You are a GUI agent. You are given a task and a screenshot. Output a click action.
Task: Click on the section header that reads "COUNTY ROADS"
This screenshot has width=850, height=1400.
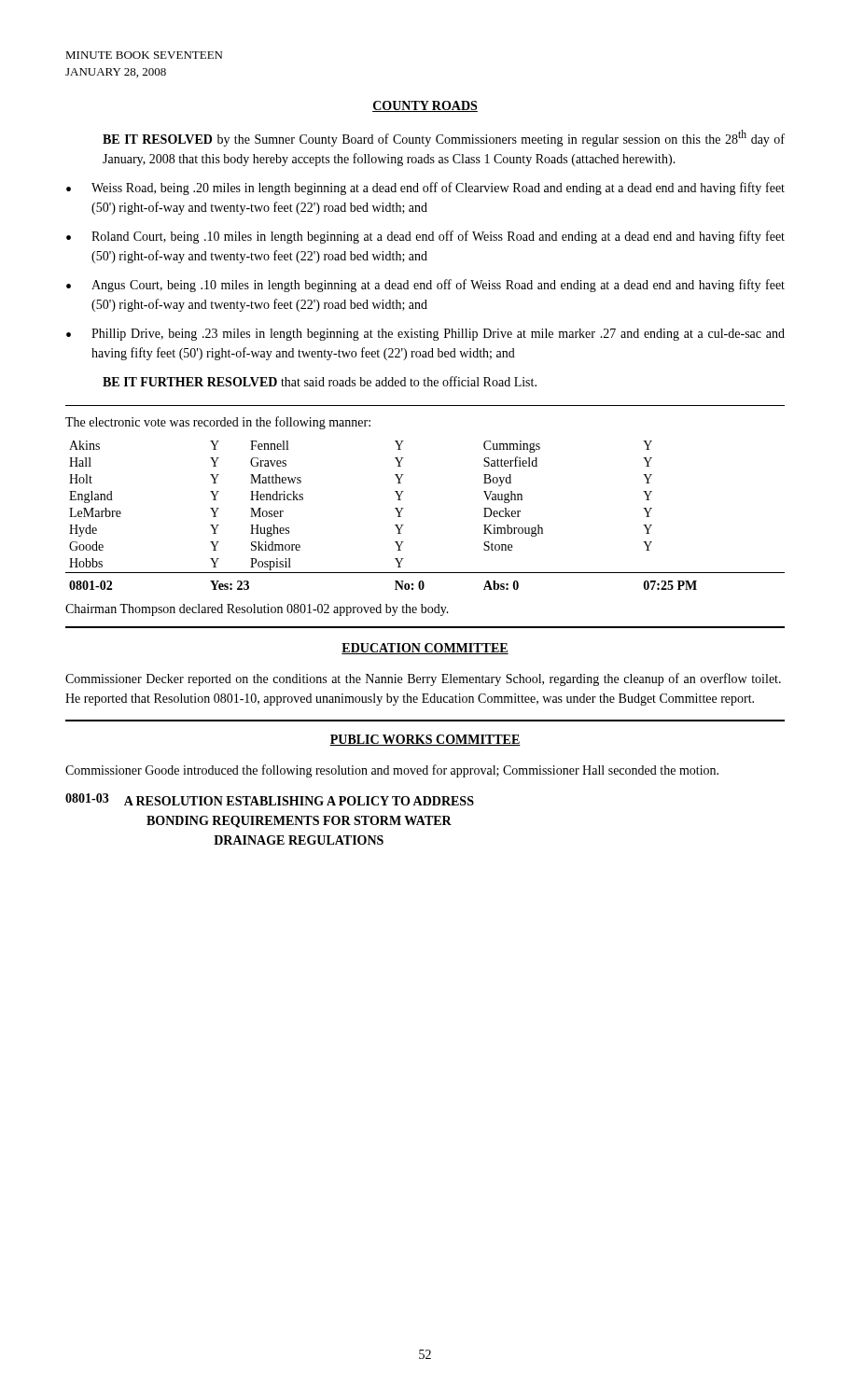[425, 106]
